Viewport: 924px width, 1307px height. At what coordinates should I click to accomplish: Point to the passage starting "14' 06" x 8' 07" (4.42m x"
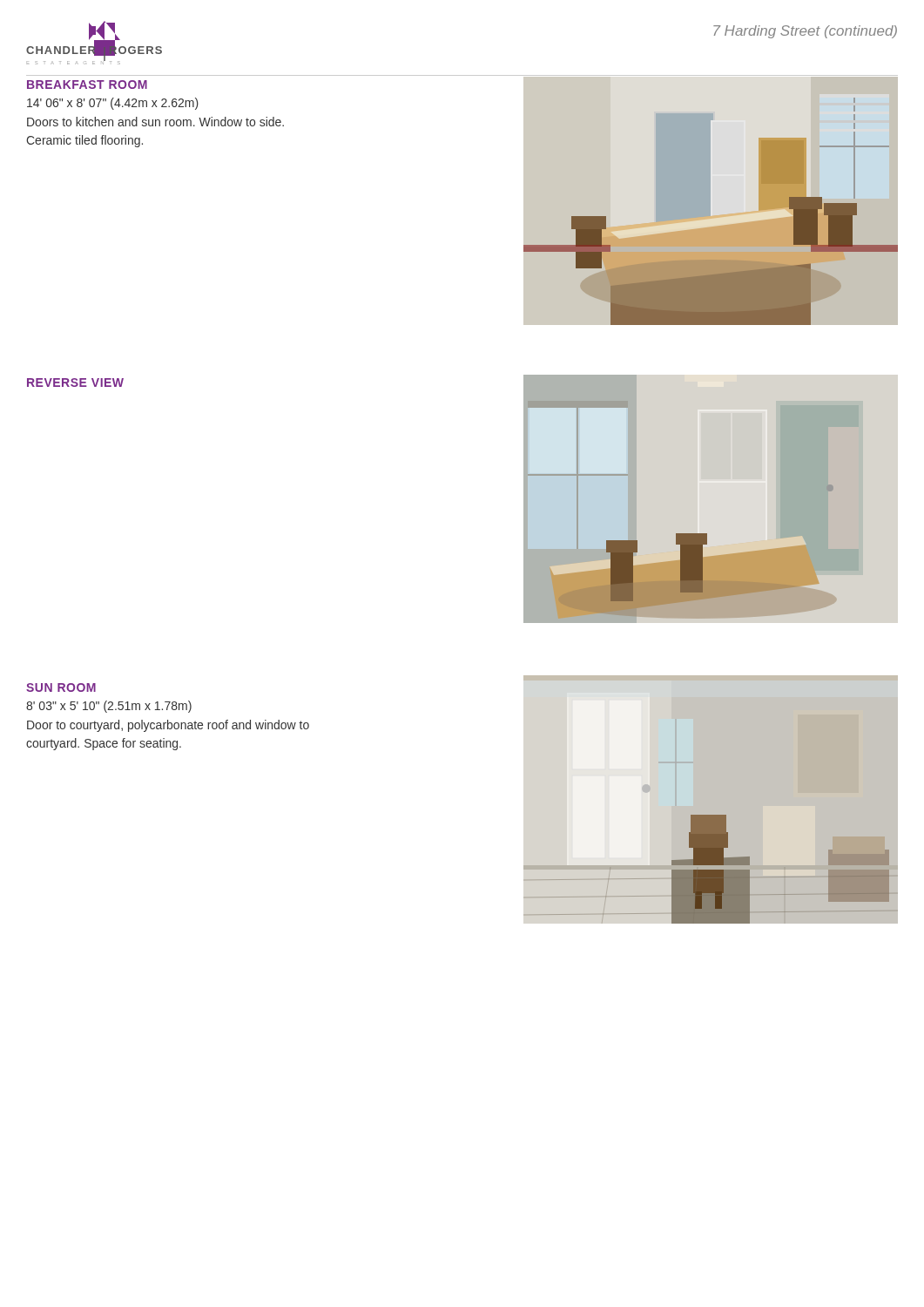coord(156,122)
